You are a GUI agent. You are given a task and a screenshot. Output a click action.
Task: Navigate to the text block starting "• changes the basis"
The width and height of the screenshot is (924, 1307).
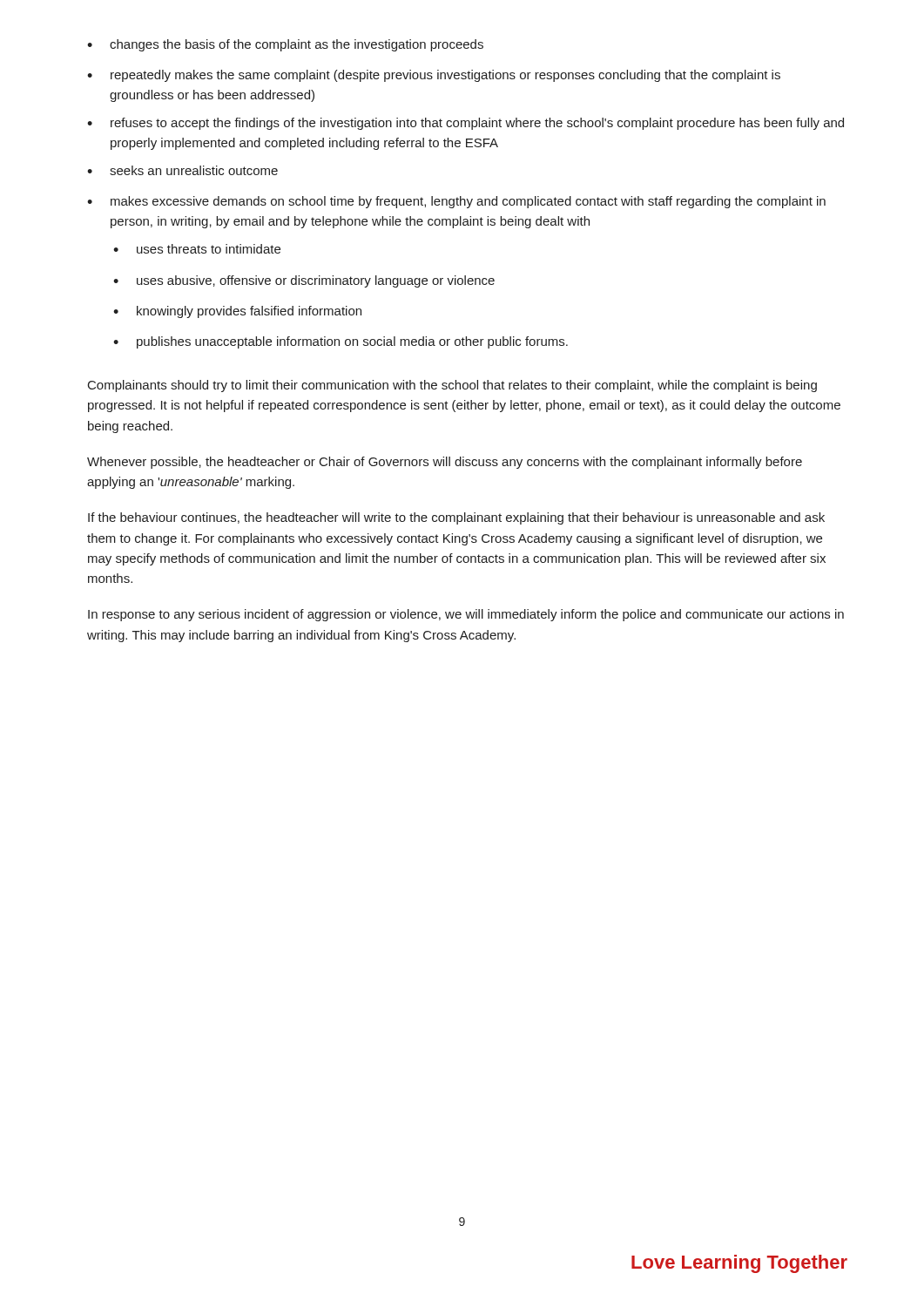tap(466, 46)
